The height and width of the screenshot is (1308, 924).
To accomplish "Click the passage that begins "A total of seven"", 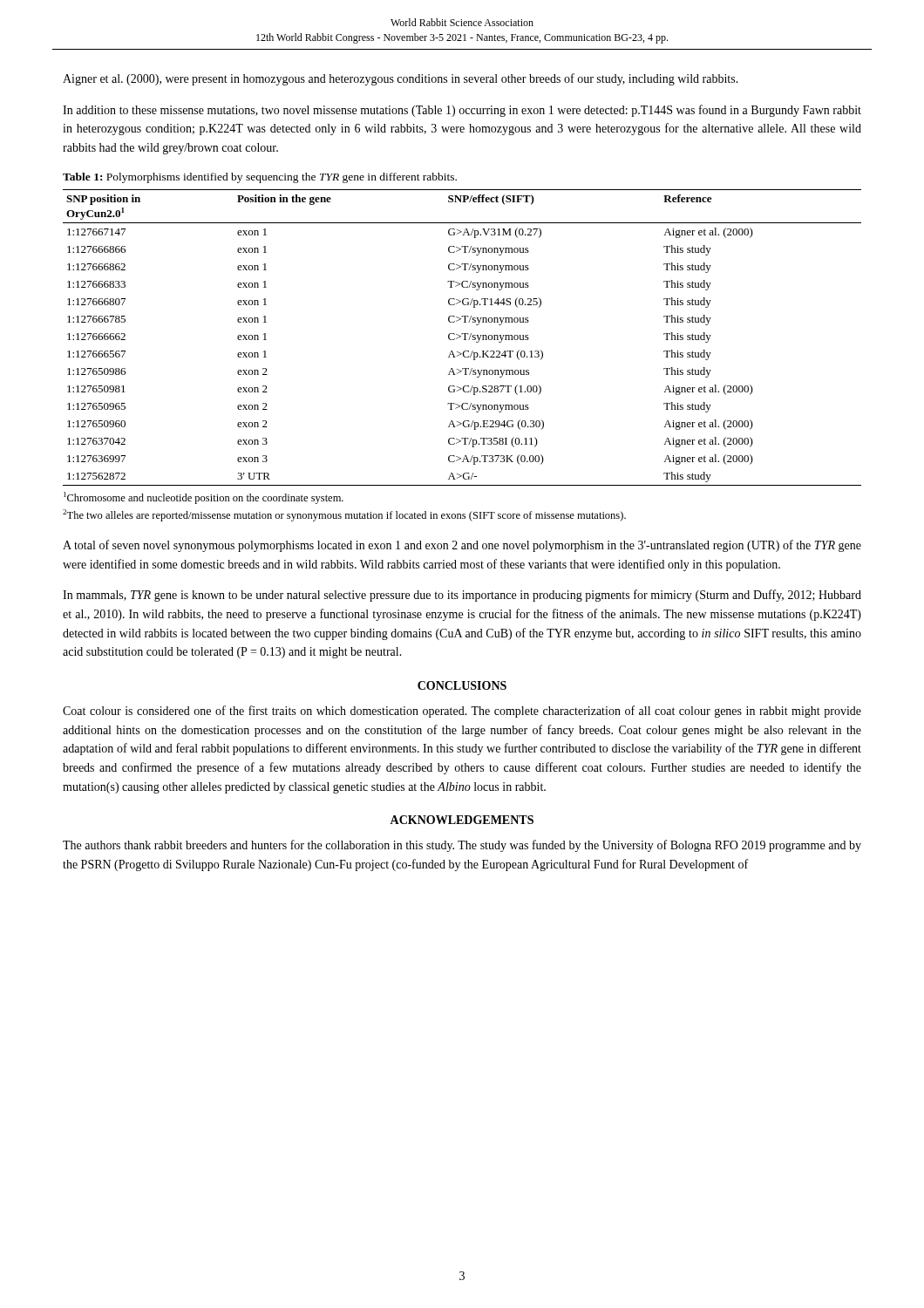I will click(x=462, y=555).
